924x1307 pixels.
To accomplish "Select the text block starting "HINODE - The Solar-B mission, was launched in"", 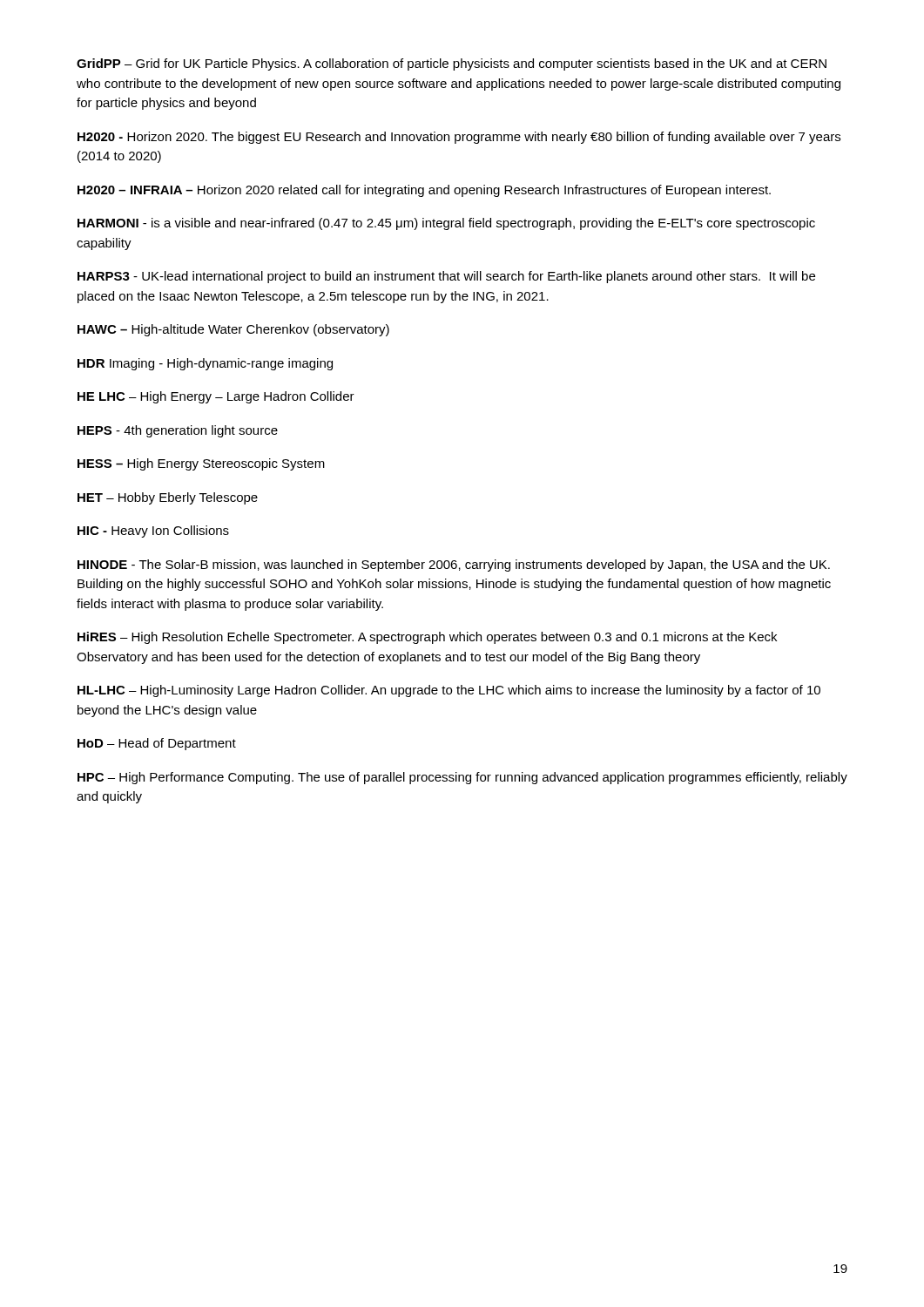I will pyautogui.click(x=454, y=583).
